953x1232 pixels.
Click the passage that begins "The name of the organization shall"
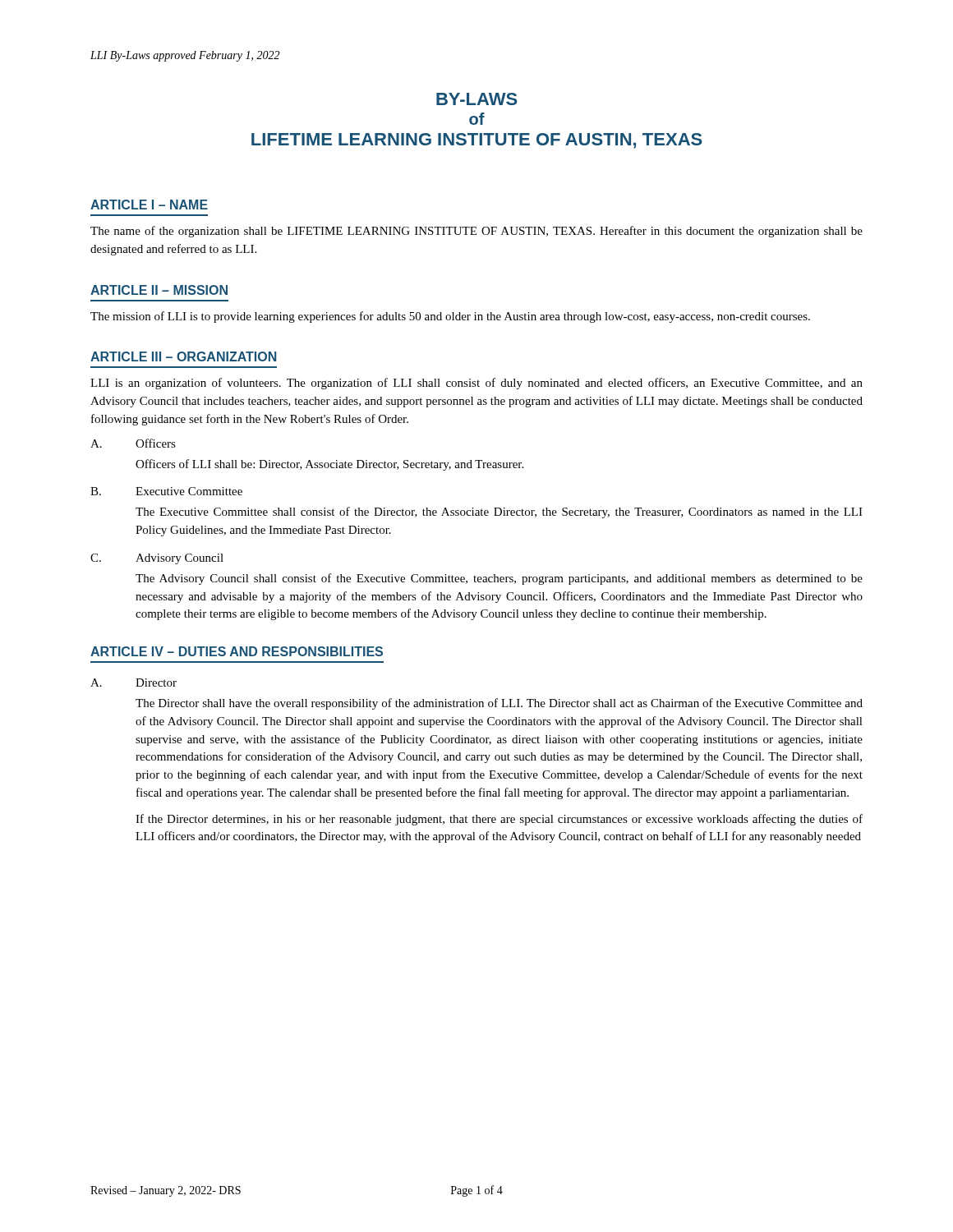[x=476, y=240]
